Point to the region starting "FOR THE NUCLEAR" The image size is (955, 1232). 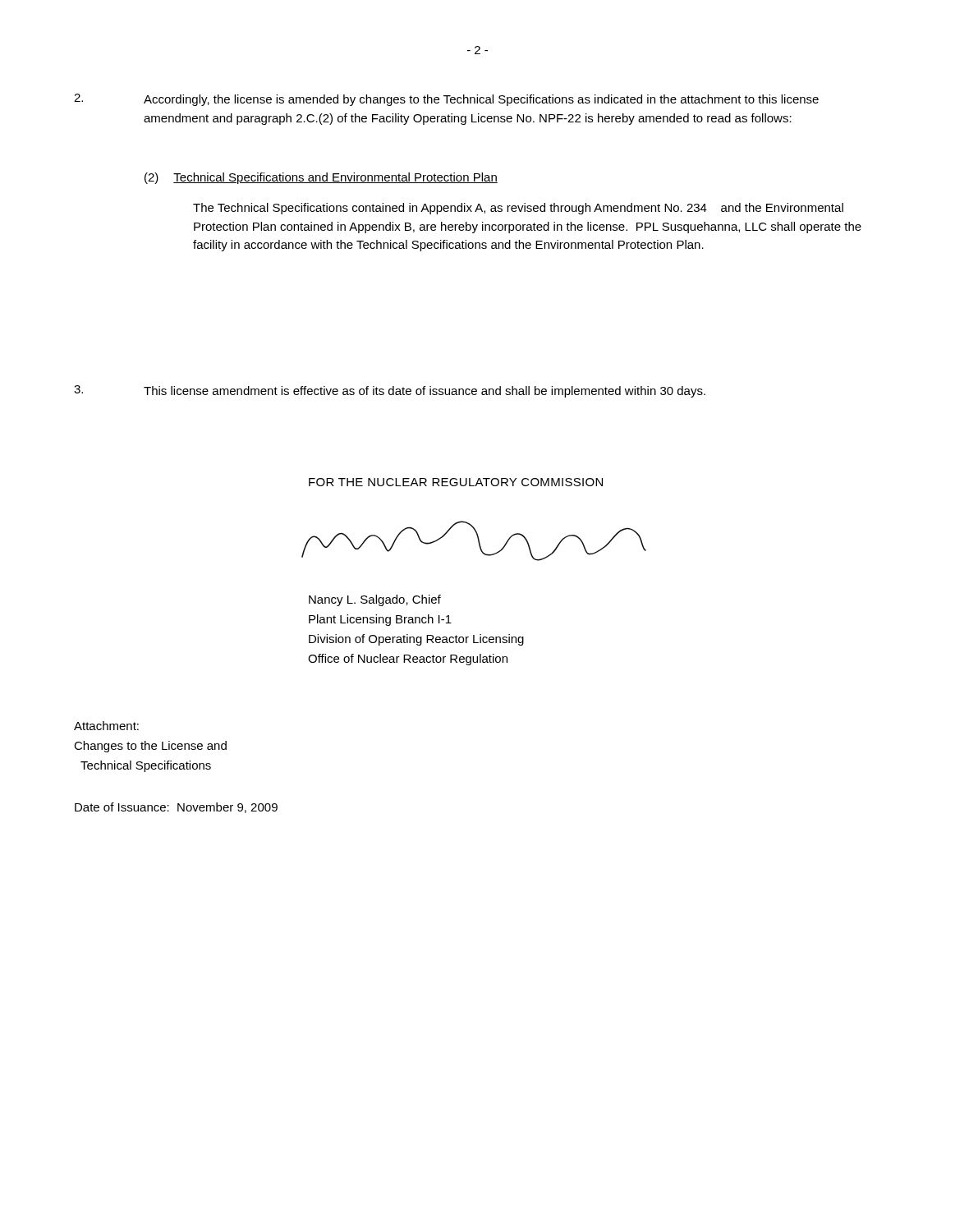click(x=456, y=482)
